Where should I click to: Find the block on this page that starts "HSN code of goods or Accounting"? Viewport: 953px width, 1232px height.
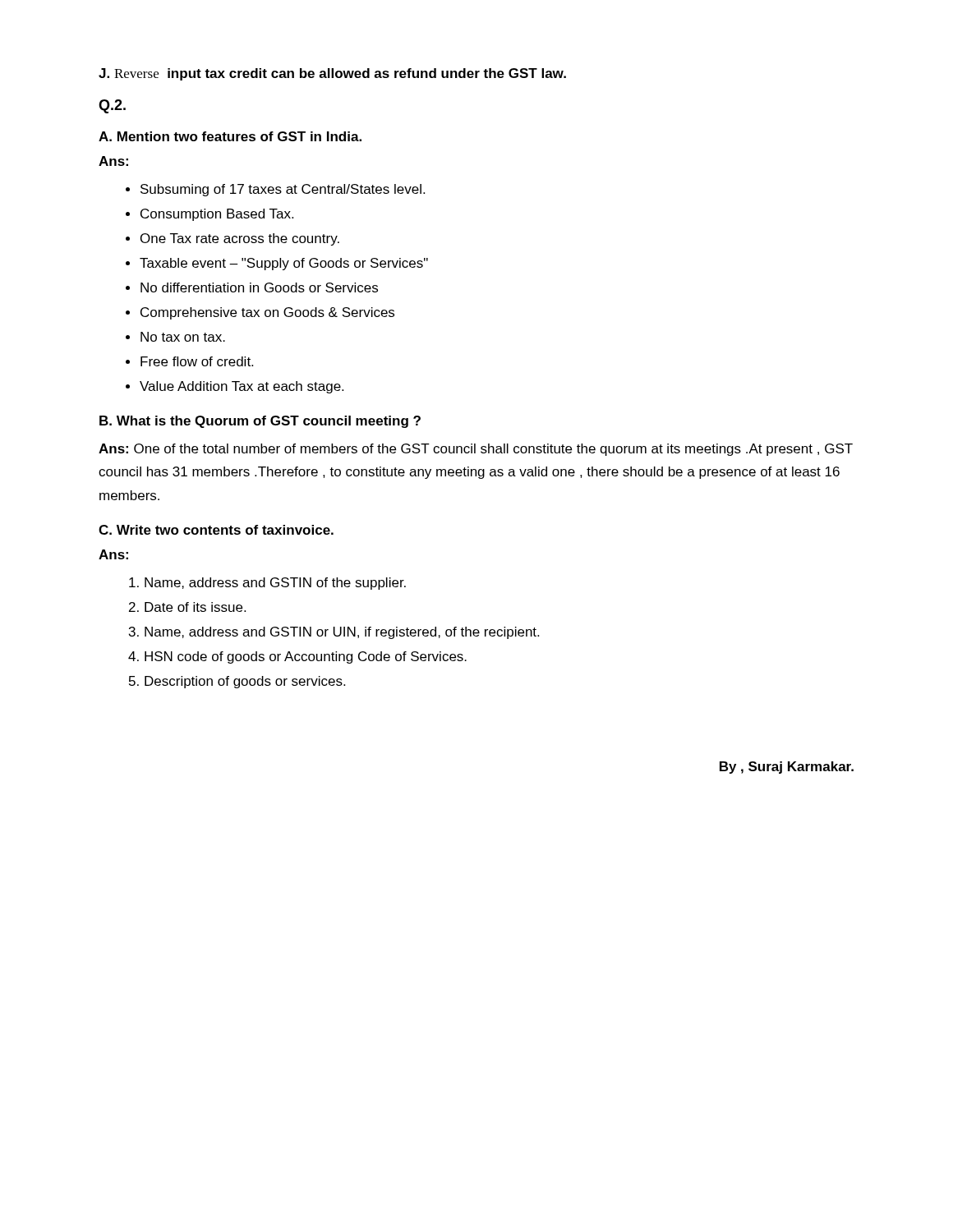click(x=306, y=657)
